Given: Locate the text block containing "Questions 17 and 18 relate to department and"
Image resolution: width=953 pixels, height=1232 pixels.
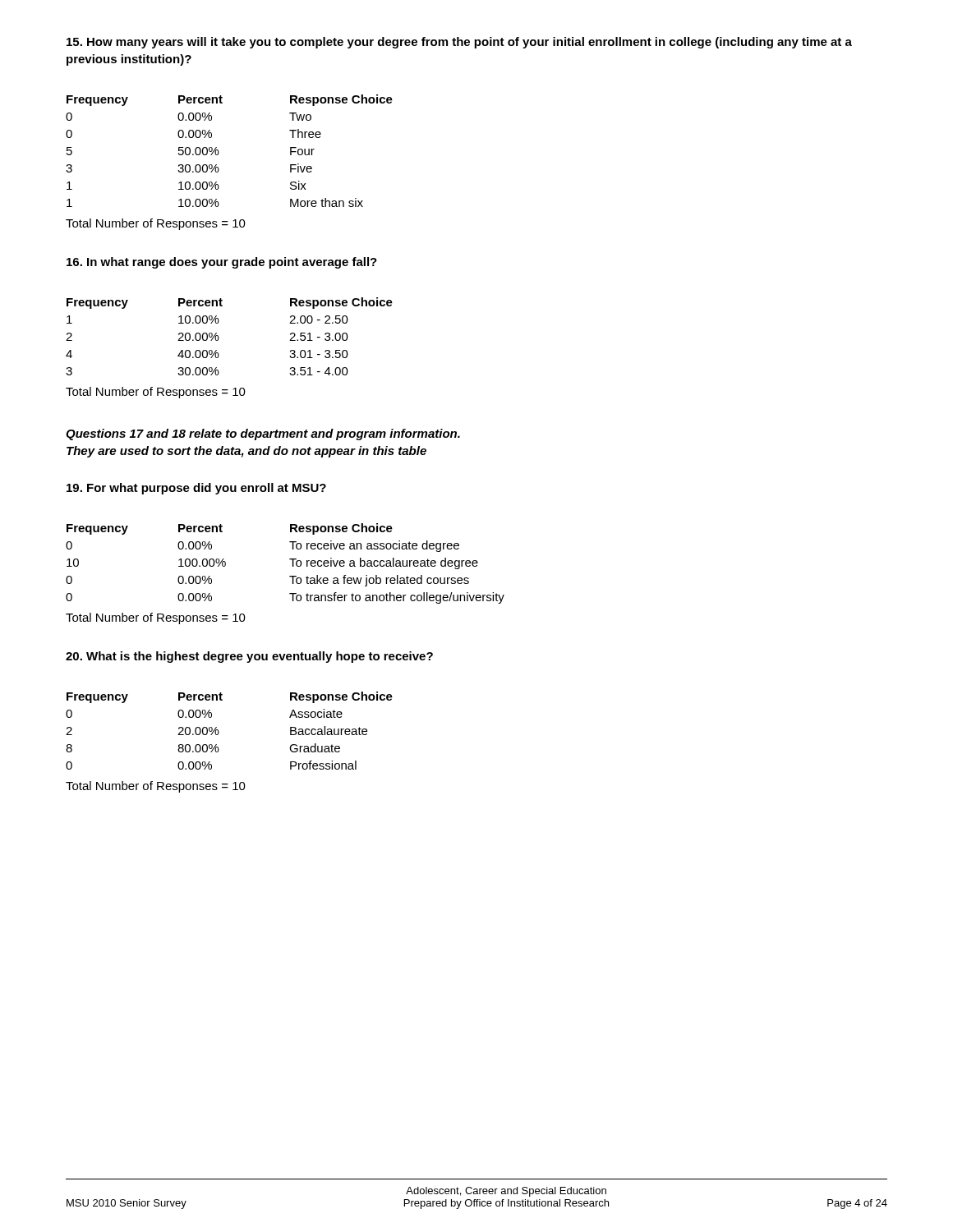Looking at the screenshot, I should [263, 442].
